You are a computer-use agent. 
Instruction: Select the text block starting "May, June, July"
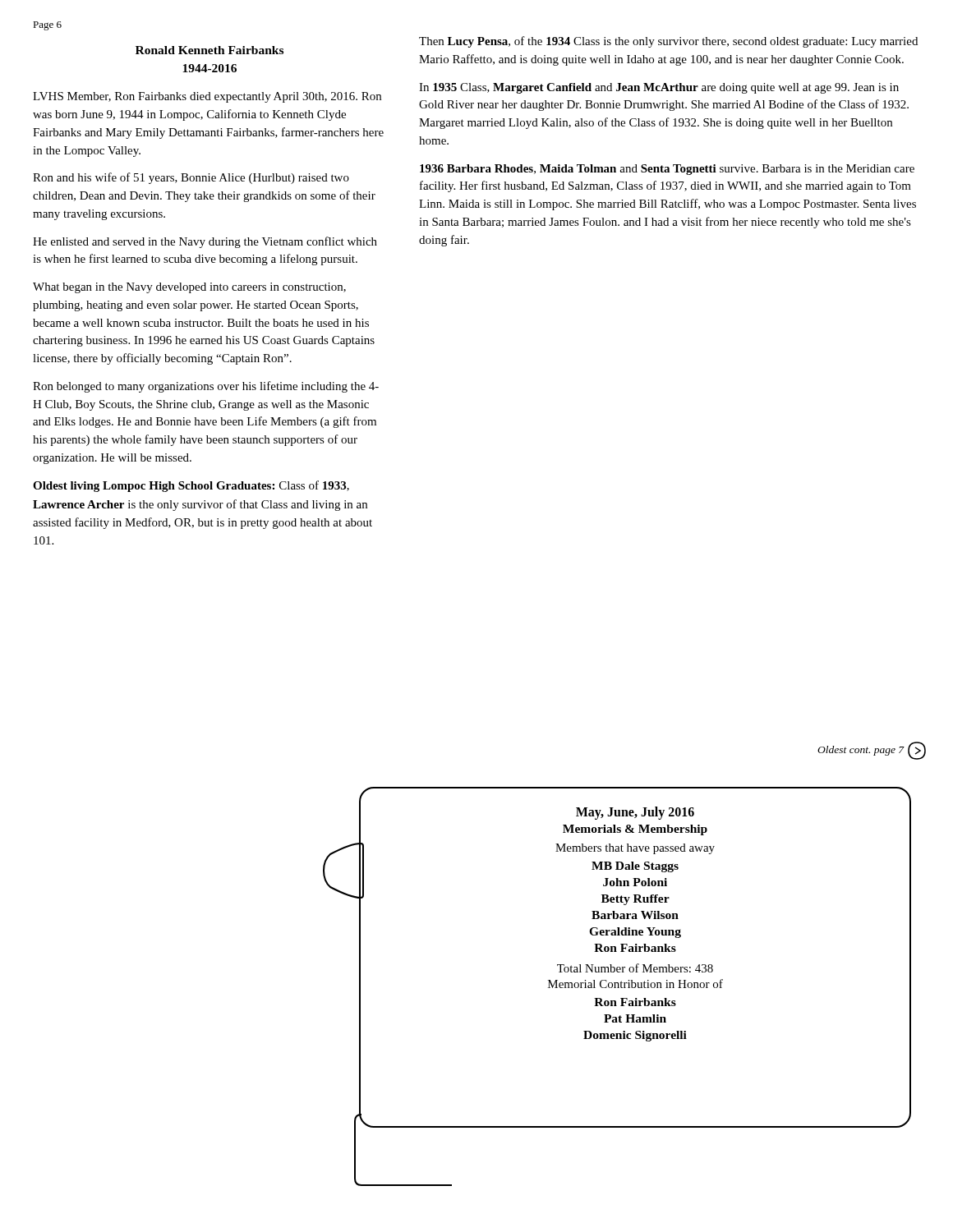pos(635,924)
